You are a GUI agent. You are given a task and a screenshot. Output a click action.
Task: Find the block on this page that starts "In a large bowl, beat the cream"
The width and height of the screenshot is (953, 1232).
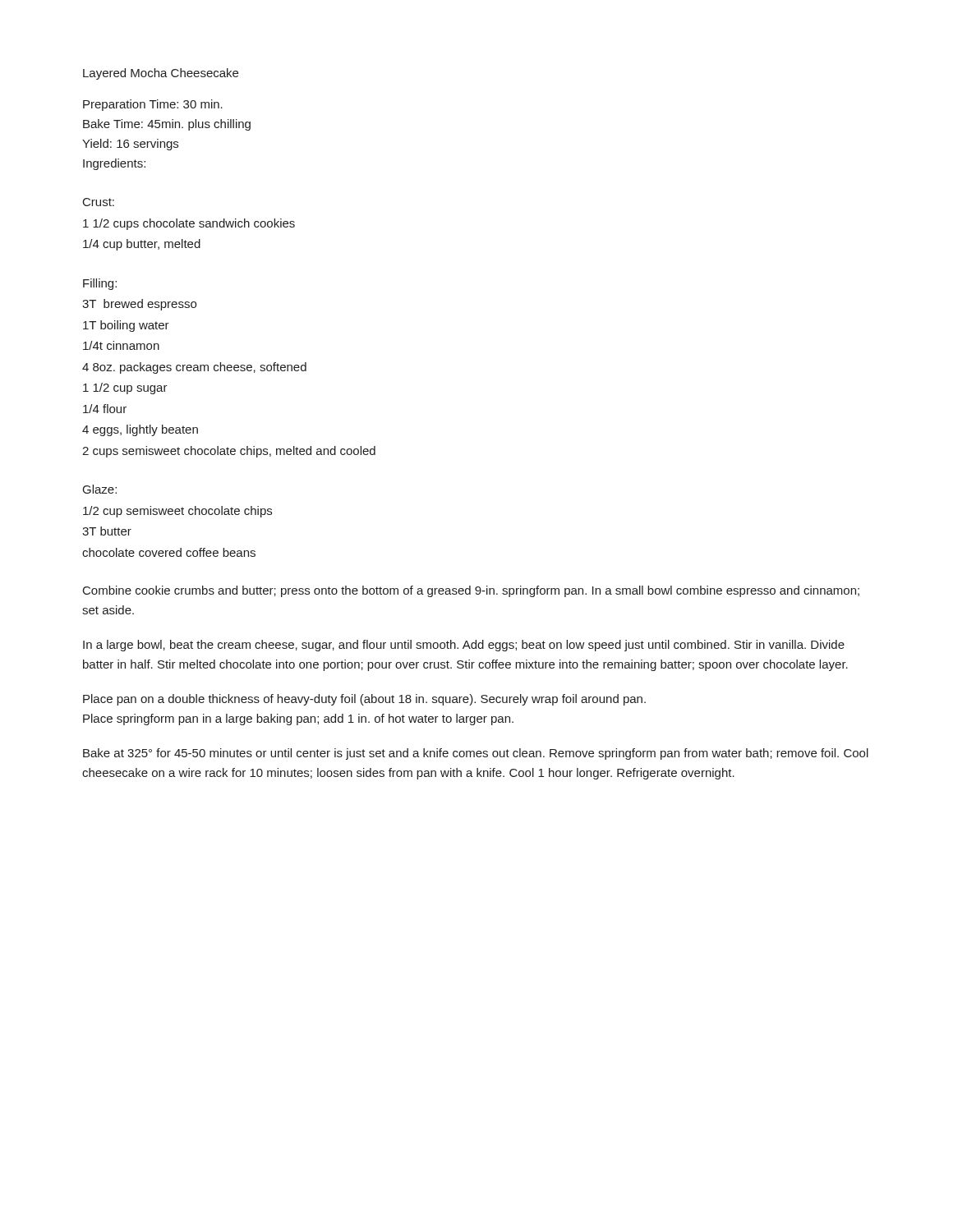click(465, 654)
